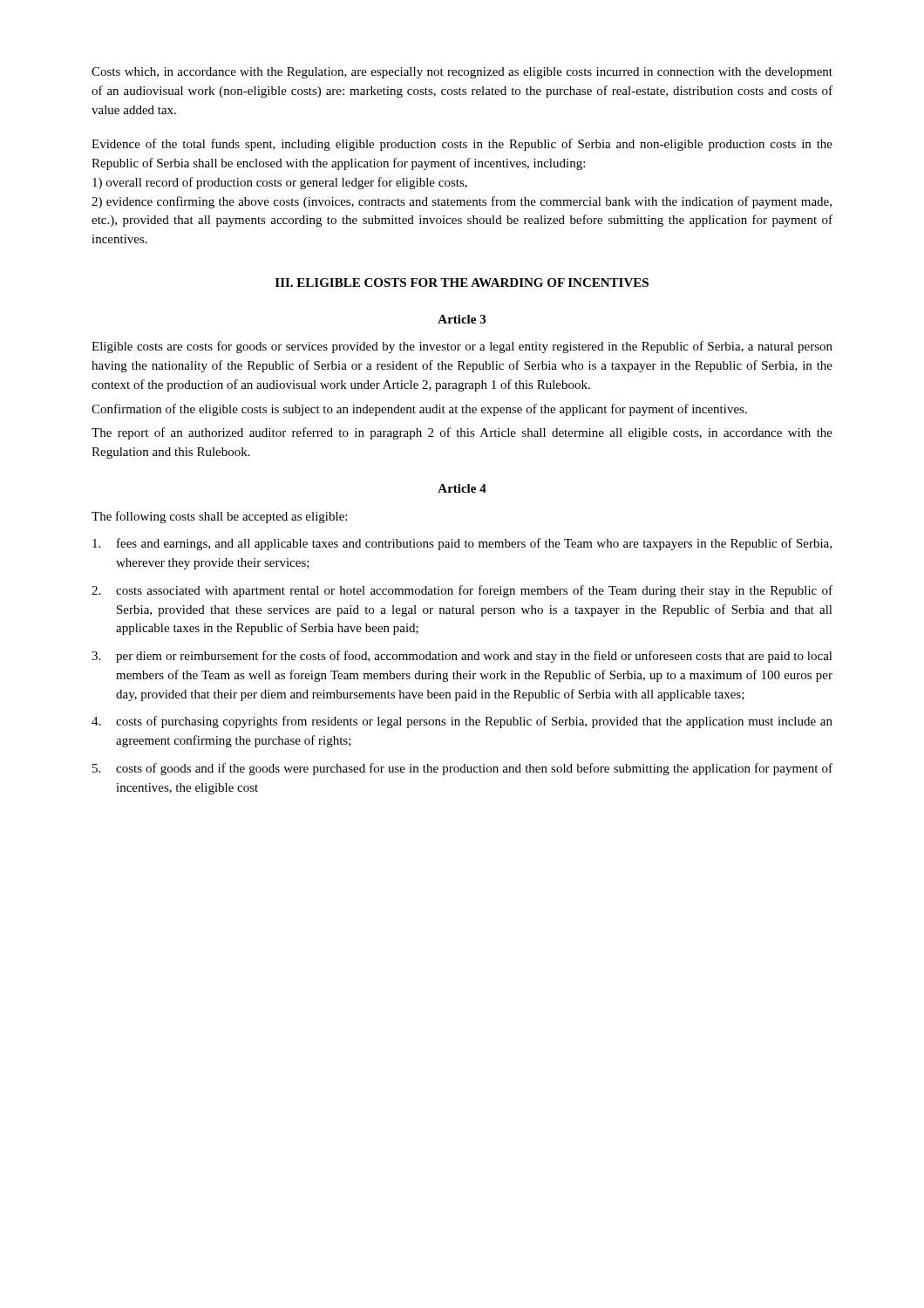Find the element starting "III. ELIGIBLE COSTS FOR THE"
Viewport: 924px width, 1308px height.
[462, 282]
